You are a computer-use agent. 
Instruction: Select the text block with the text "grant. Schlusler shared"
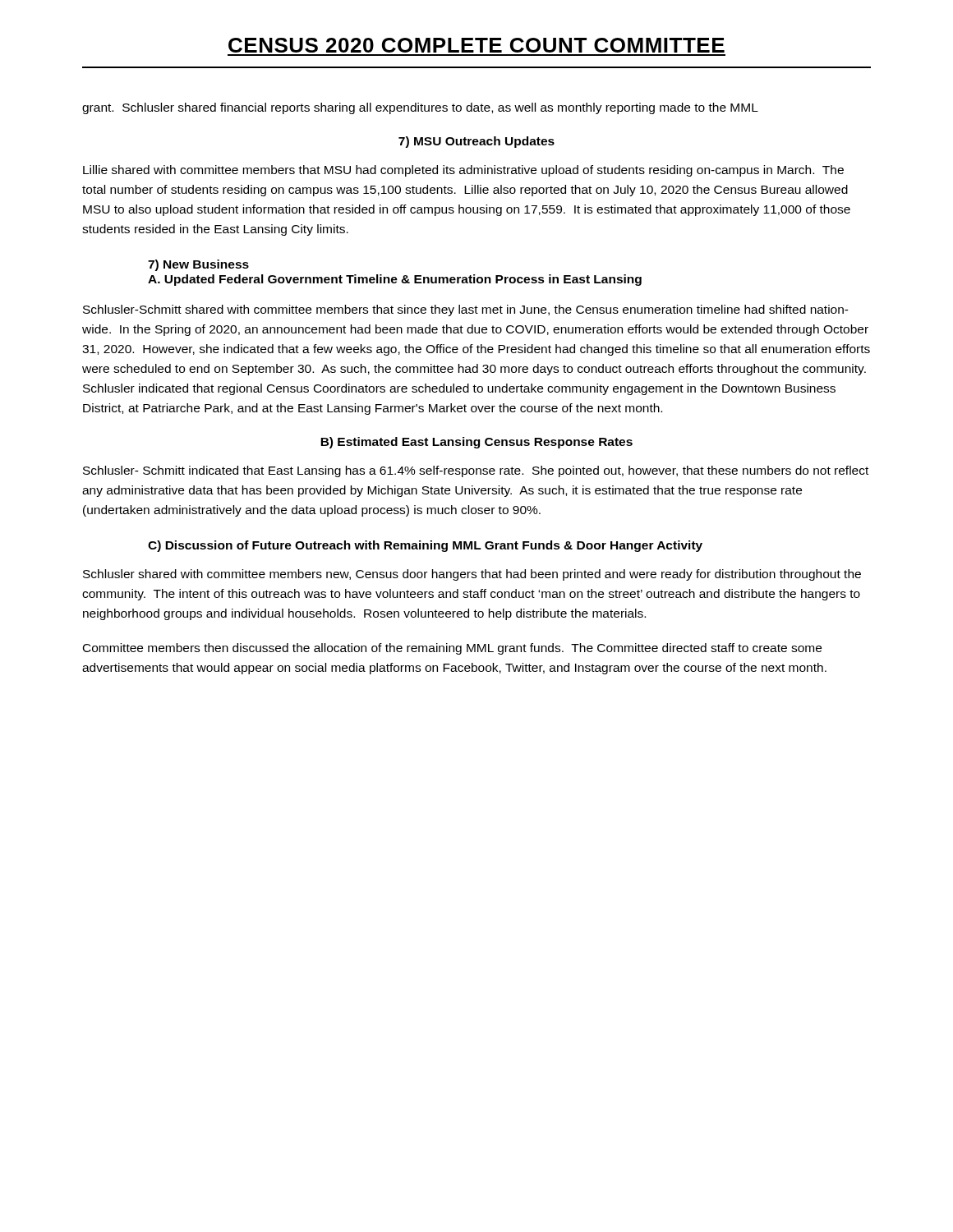(420, 107)
